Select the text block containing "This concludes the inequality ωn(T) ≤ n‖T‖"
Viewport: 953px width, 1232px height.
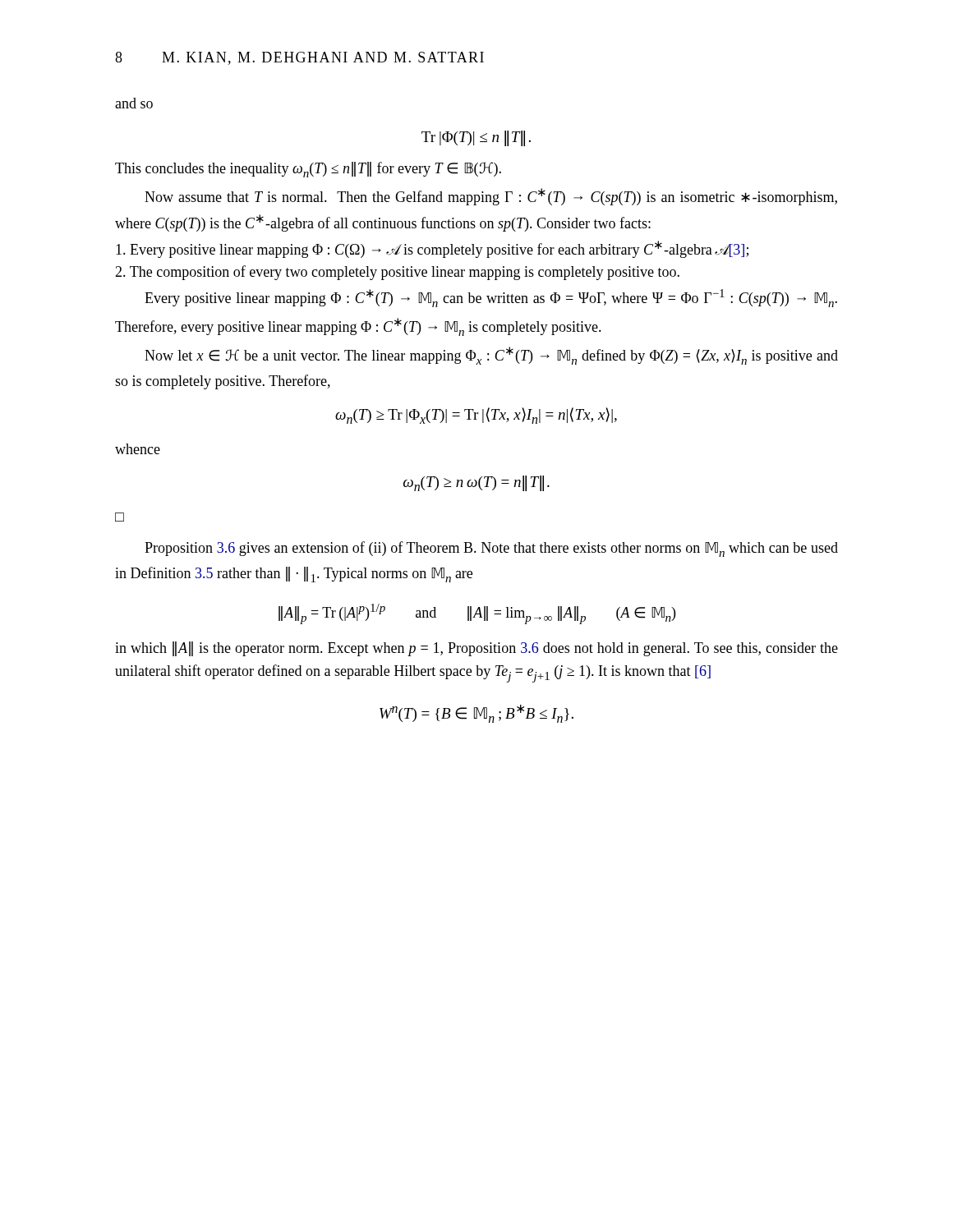(x=476, y=196)
